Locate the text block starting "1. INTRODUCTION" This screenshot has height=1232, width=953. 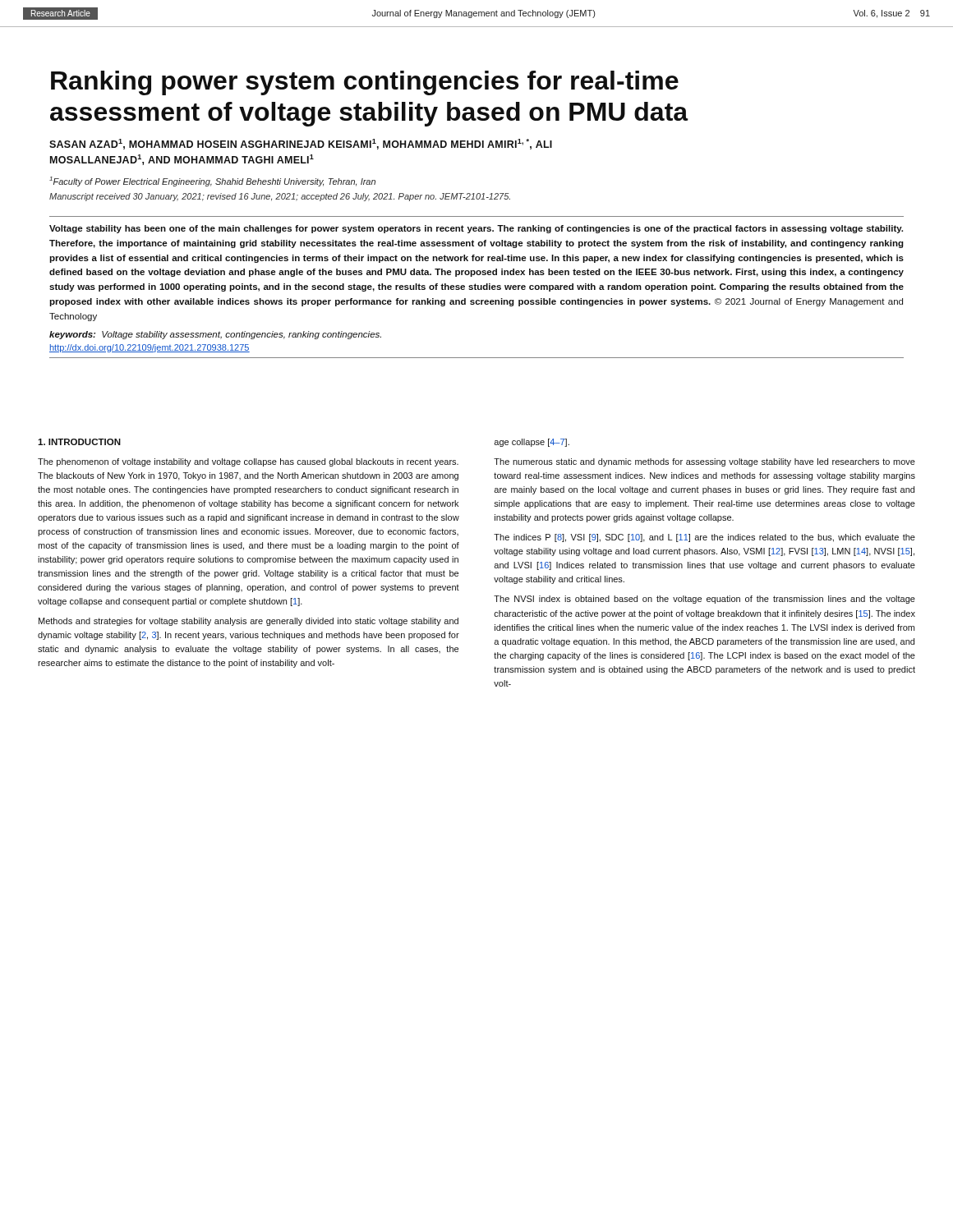(x=79, y=442)
